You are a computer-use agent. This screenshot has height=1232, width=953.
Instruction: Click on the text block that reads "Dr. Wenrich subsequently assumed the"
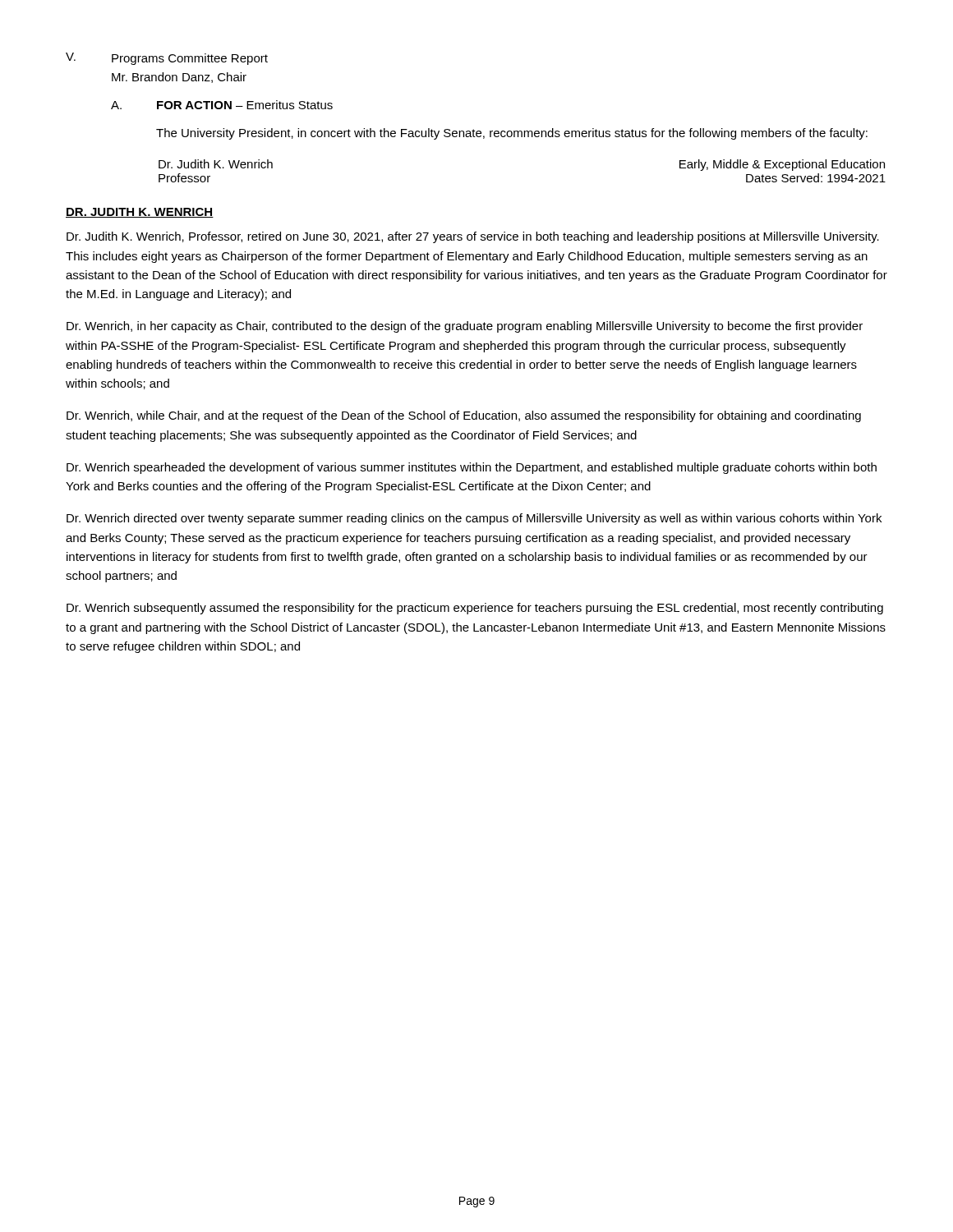tap(476, 627)
